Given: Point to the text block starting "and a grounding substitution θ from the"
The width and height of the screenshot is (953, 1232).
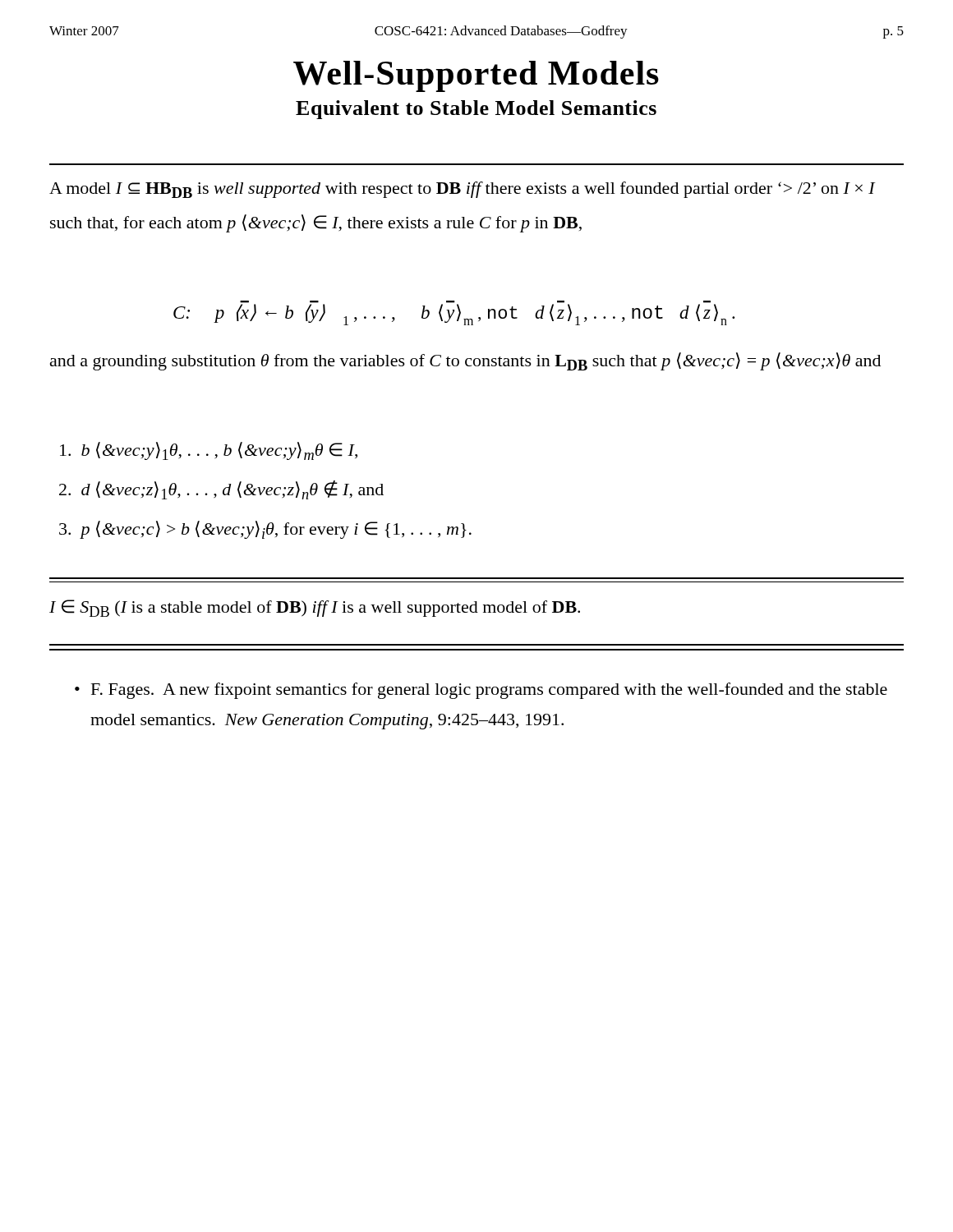Looking at the screenshot, I should click(x=465, y=362).
